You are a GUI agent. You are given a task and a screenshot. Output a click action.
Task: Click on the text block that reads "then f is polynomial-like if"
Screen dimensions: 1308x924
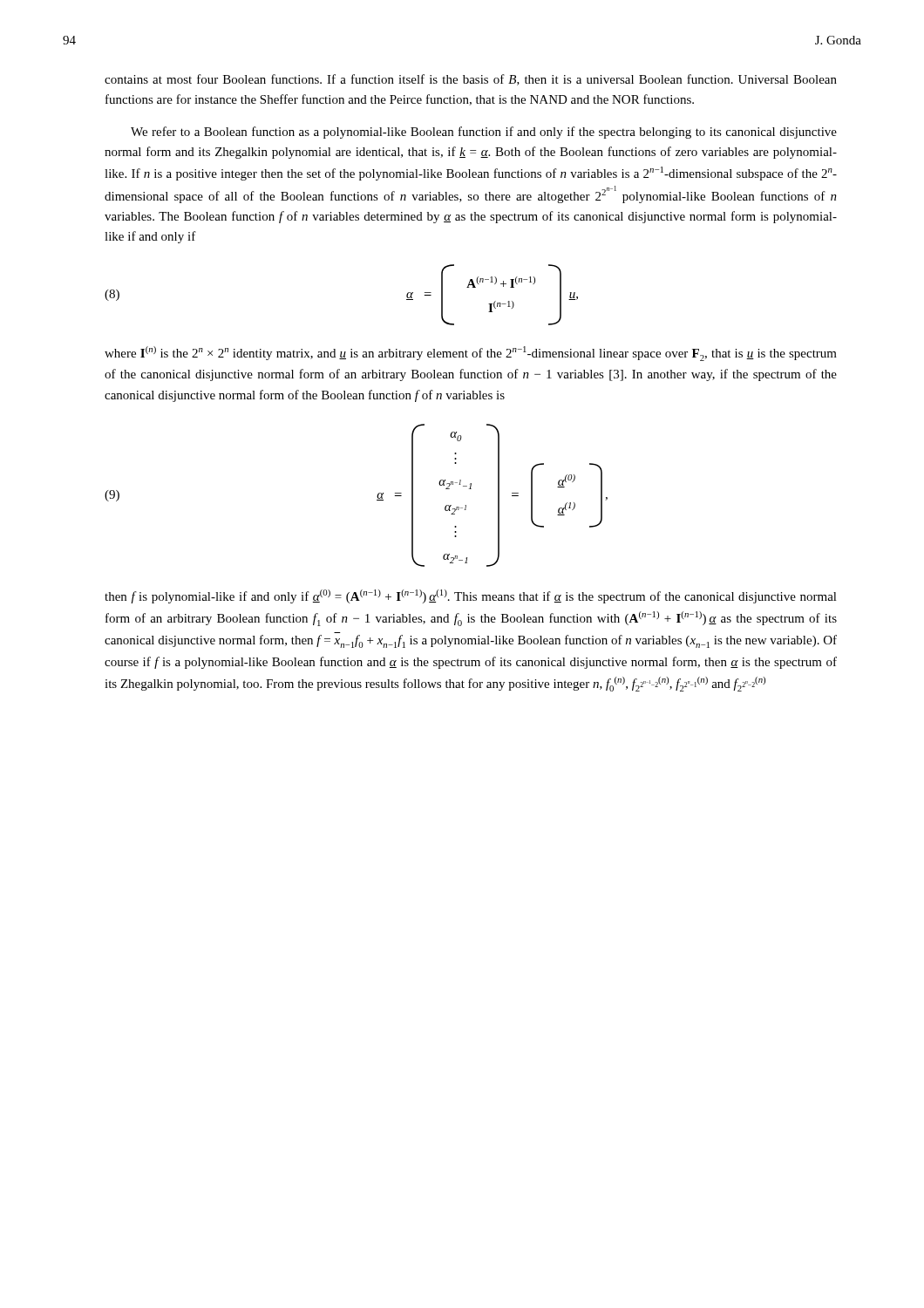pyautogui.click(x=471, y=640)
